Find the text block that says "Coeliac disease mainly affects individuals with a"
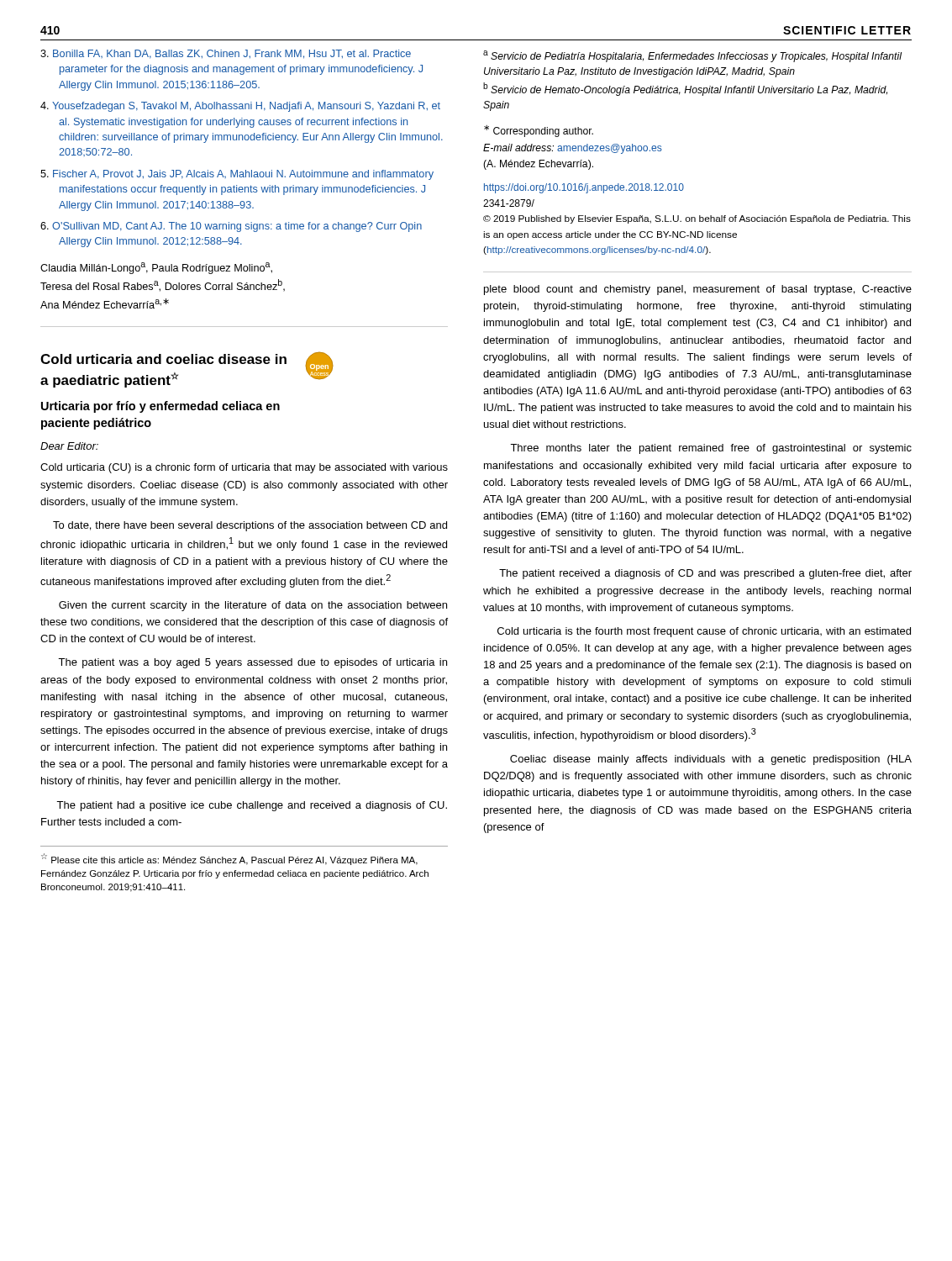The image size is (952, 1261). (x=697, y=793)
